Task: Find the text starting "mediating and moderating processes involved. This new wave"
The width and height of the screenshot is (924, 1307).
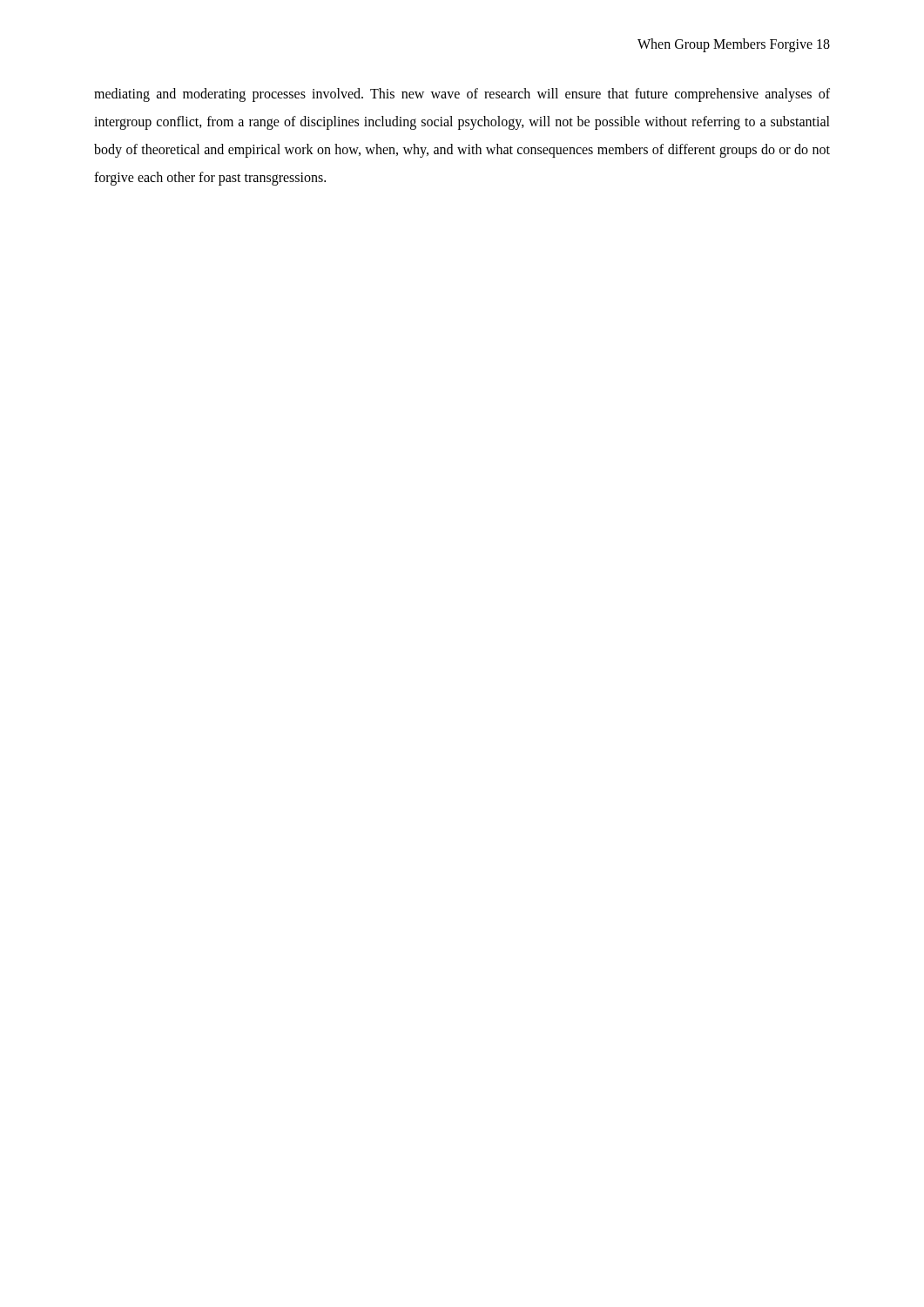Action: pyautogui.click(x=462, y=135)
